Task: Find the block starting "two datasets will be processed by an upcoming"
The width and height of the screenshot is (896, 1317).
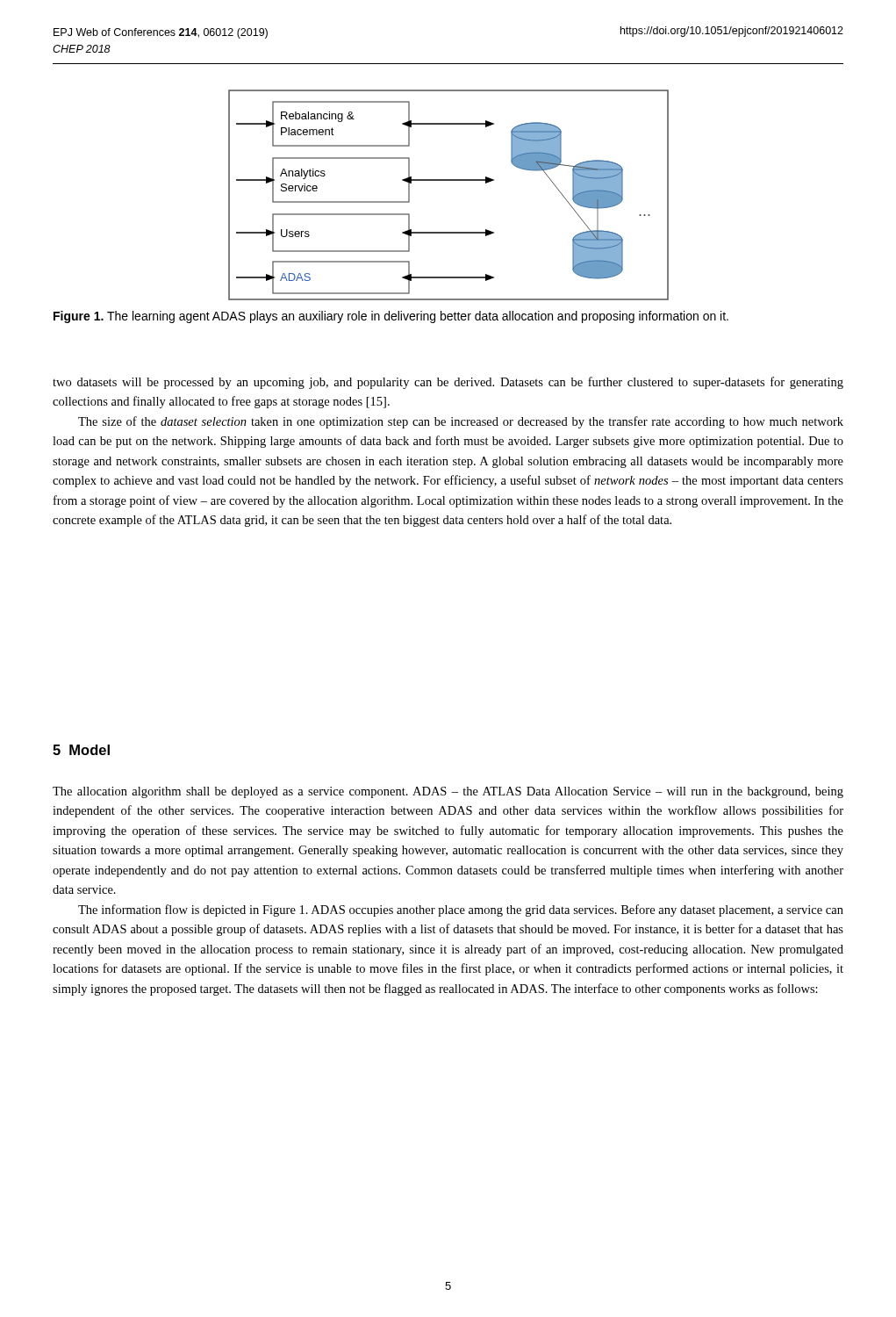Action: [x=448, y=451]
